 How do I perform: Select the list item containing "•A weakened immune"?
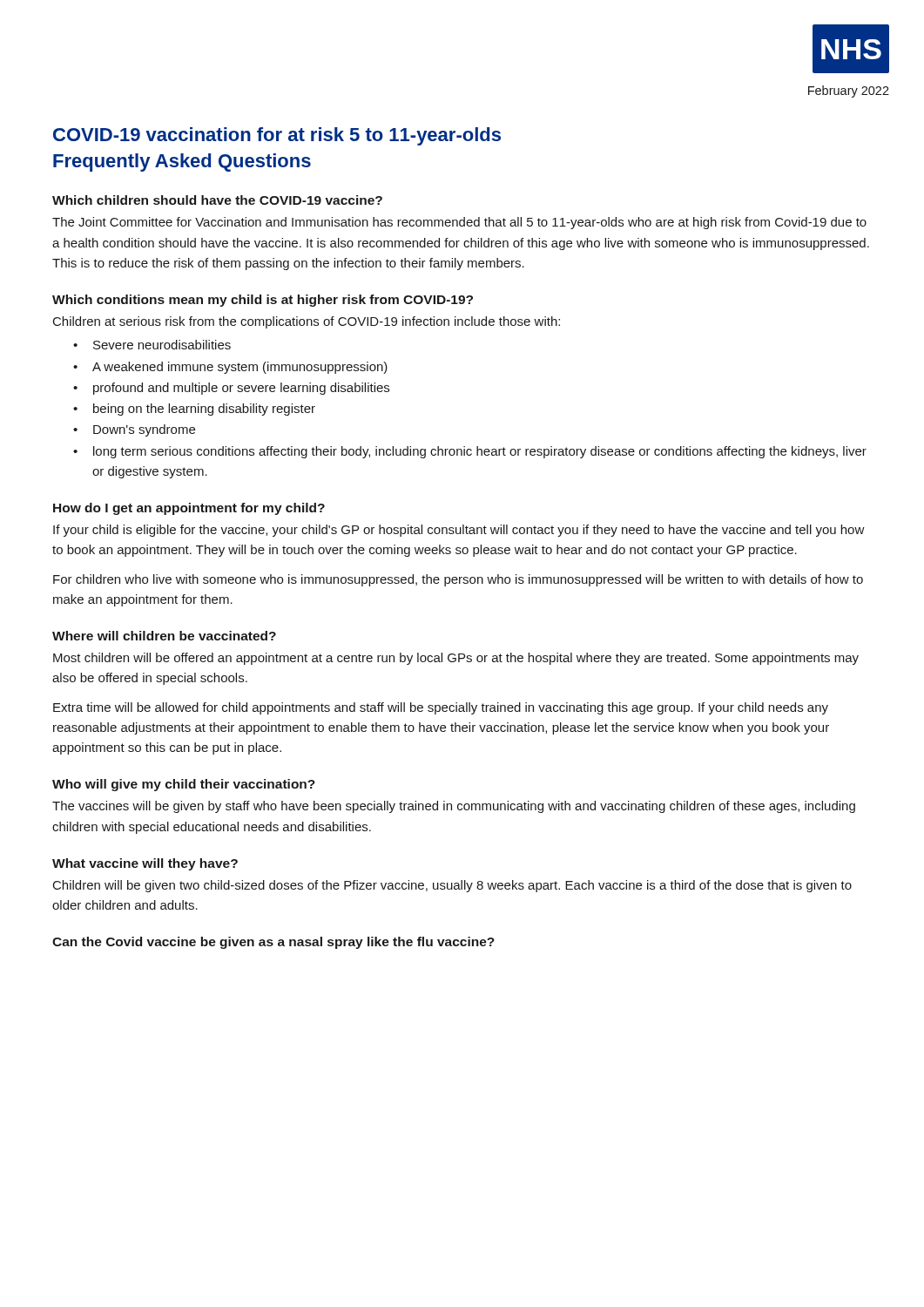click(x=230, y=366)
